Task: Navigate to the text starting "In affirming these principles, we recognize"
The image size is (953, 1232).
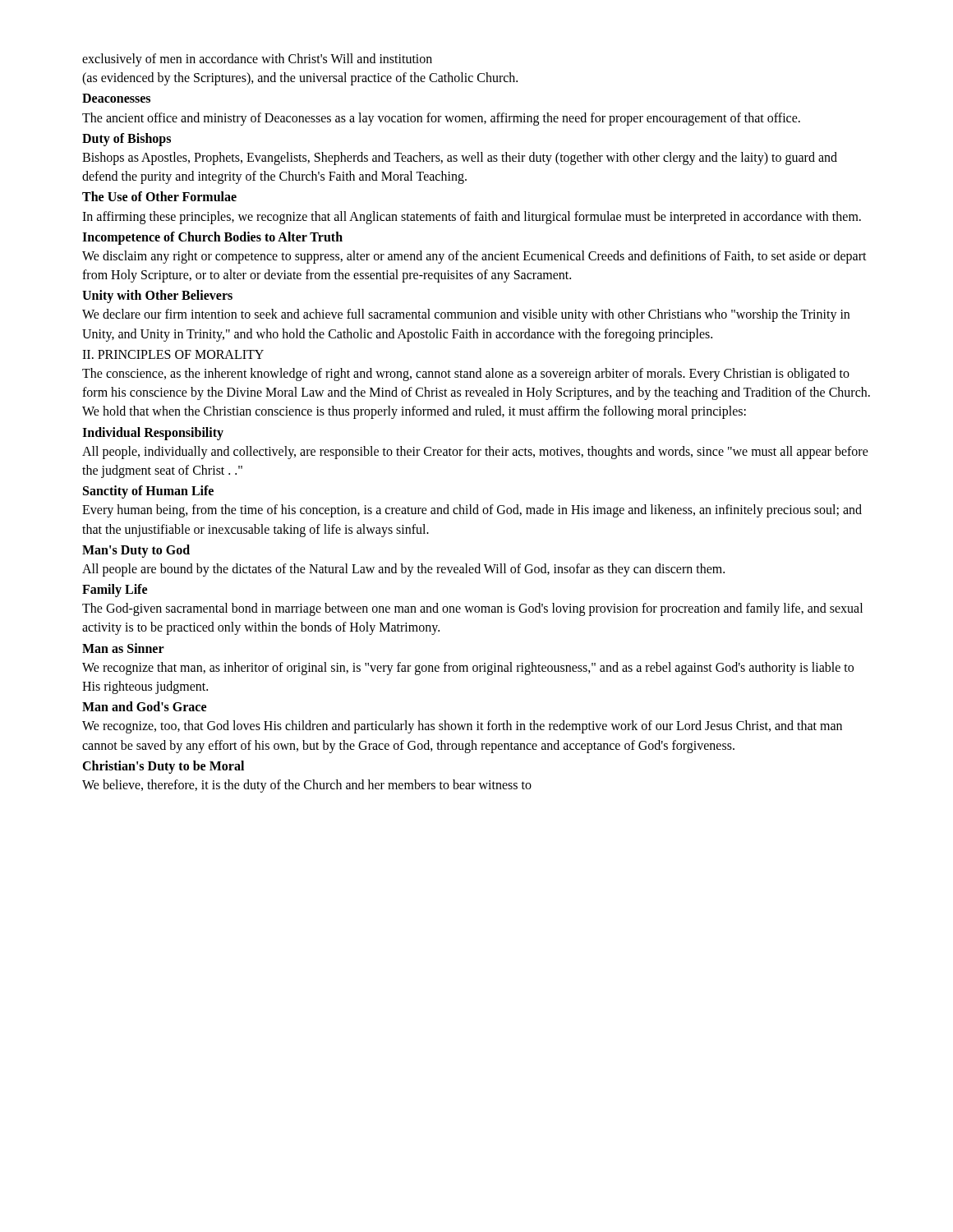Action: point(476,216)
